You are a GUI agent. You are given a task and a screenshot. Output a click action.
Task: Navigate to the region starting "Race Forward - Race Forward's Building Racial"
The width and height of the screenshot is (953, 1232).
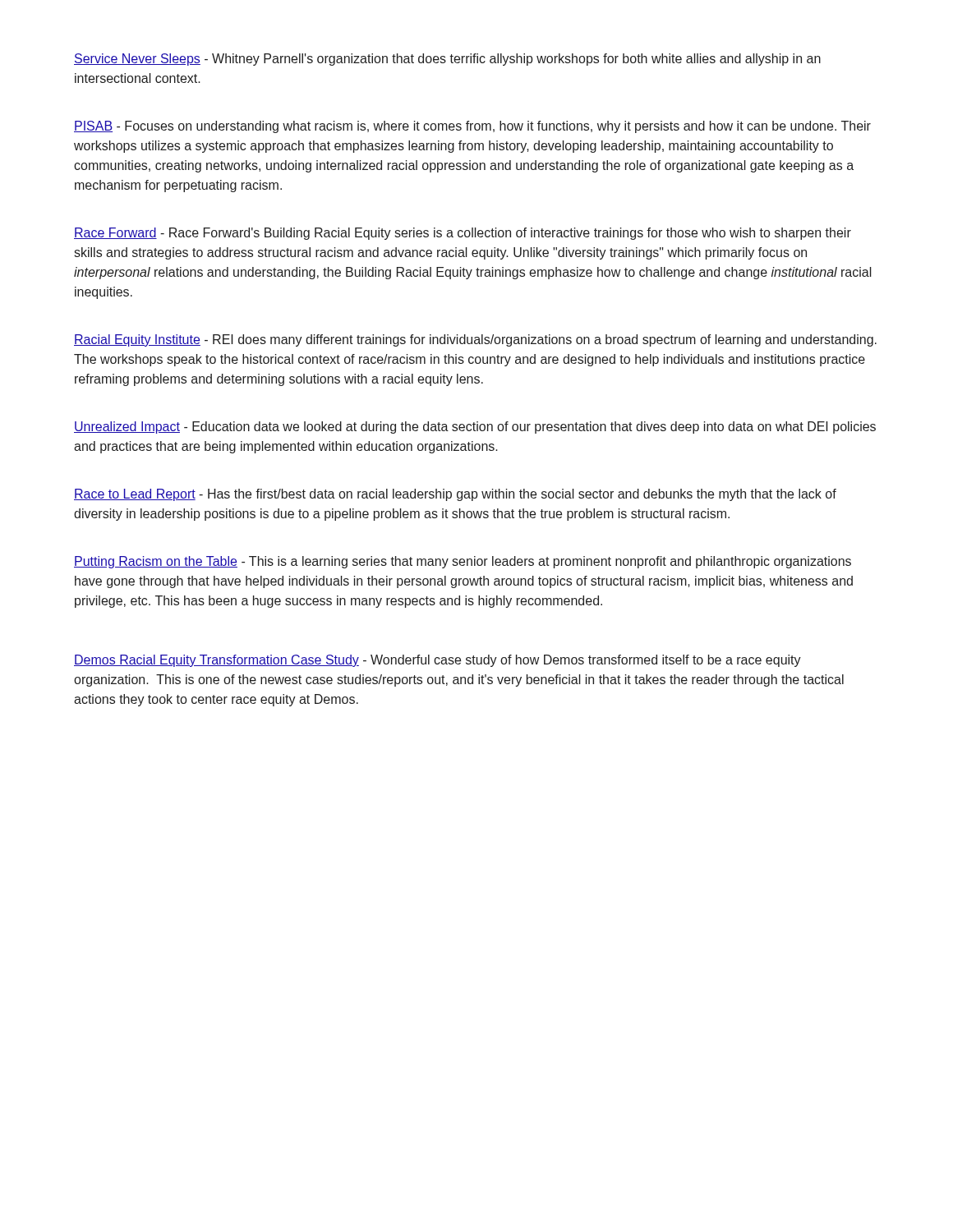point(473,262)
